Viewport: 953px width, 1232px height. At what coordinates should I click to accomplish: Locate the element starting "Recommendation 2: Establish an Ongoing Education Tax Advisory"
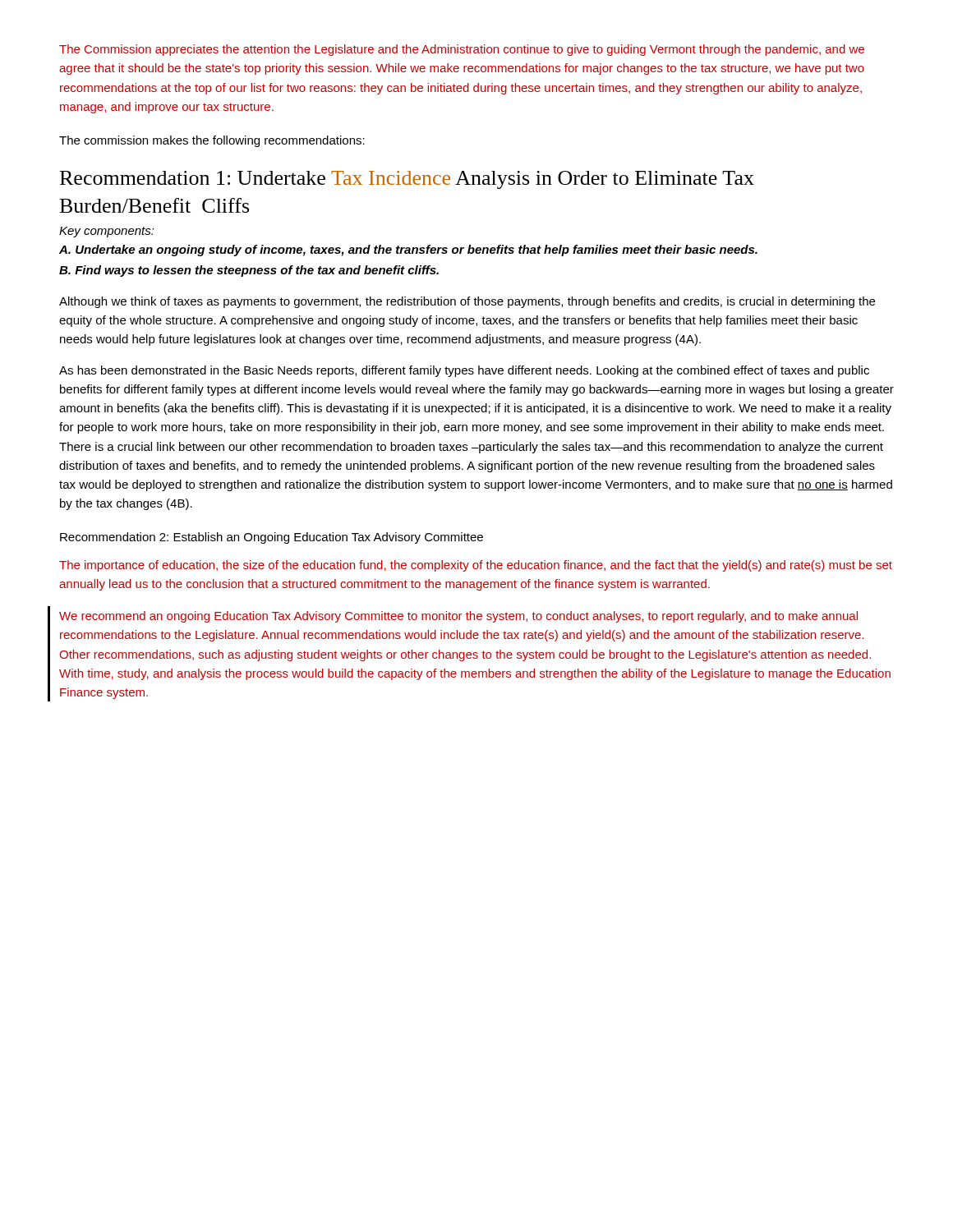[x=271, y=536]
